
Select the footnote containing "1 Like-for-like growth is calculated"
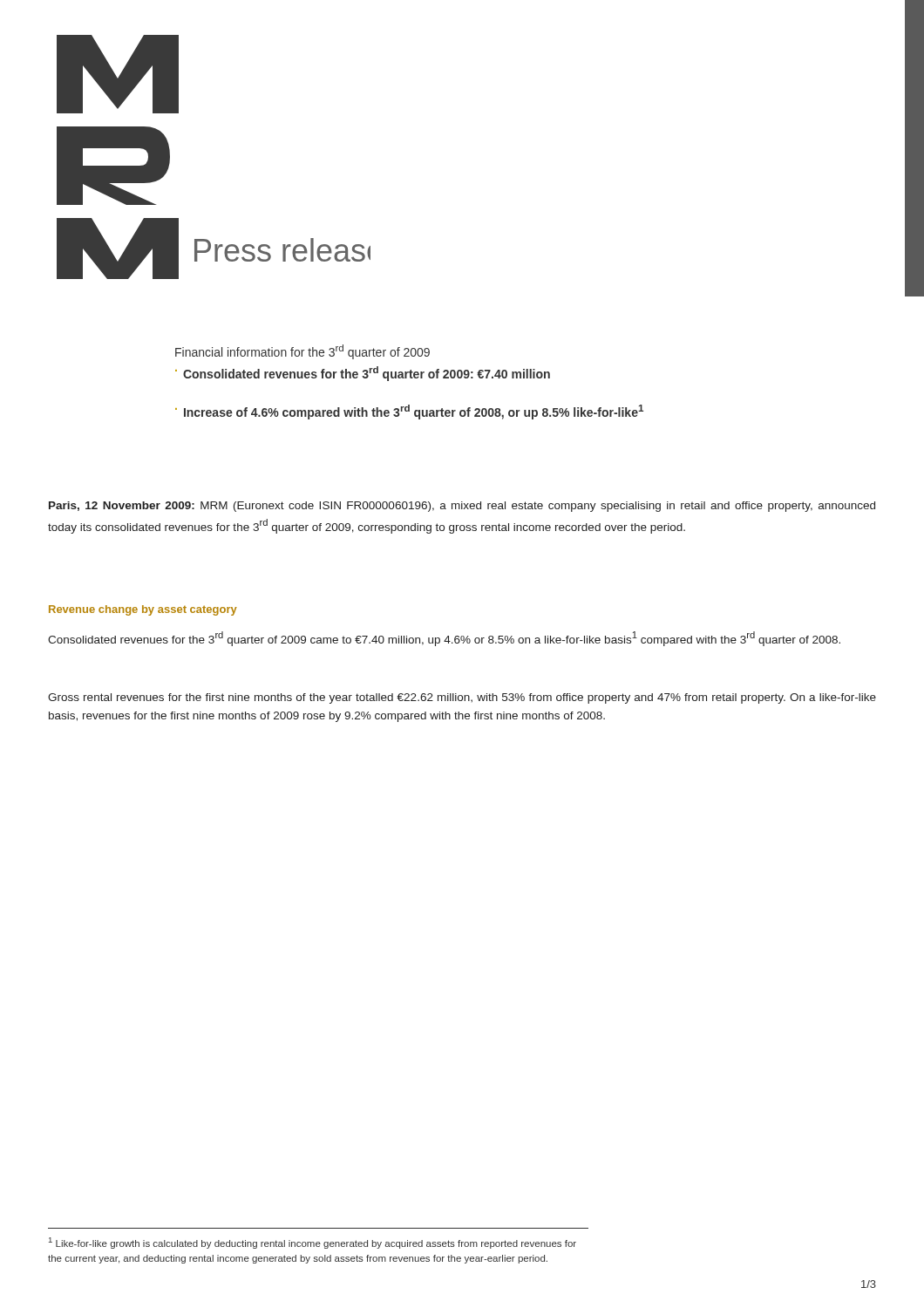pyautogui.click(x=312, y=1249)
